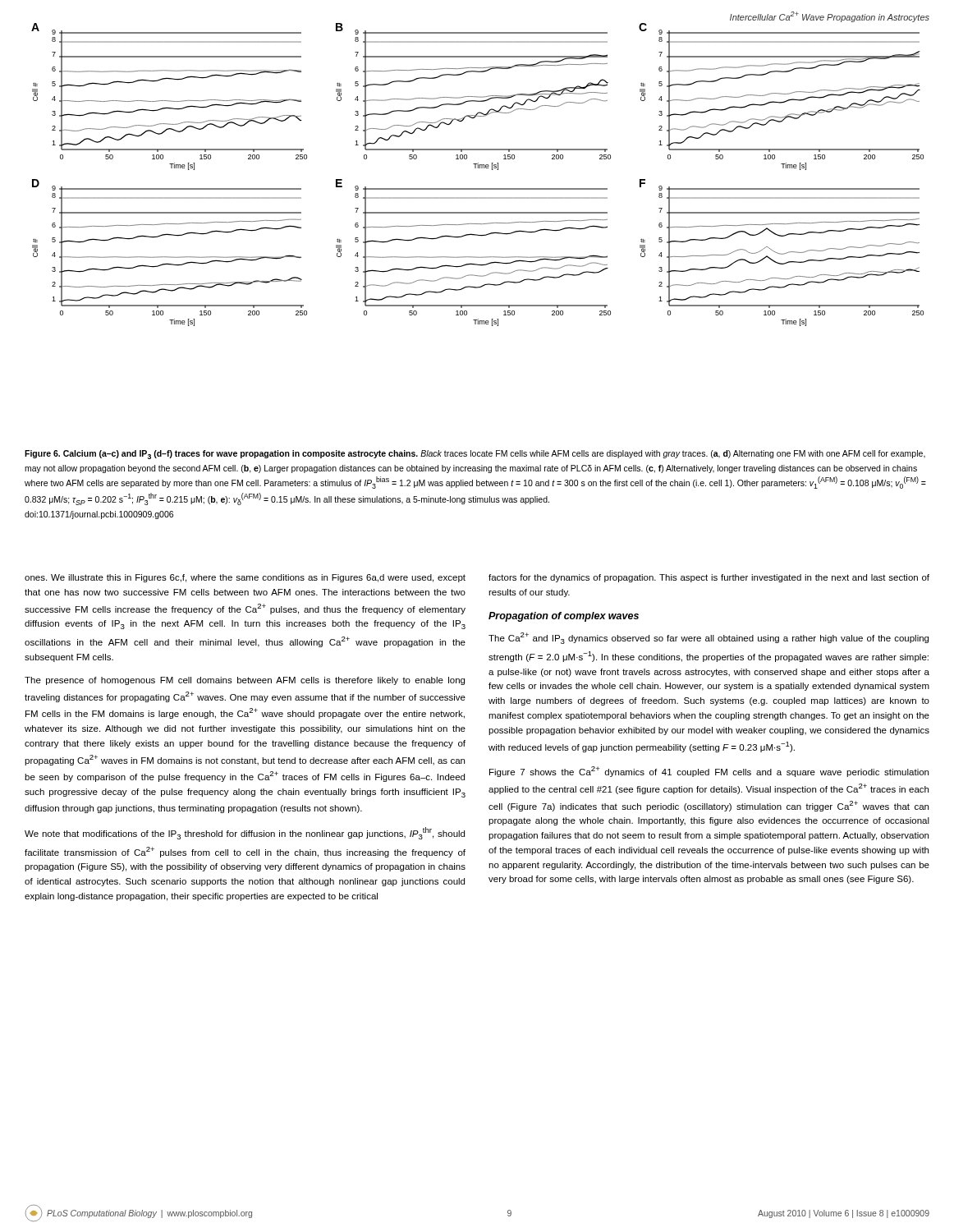Click the passage that begins "ones. We illustrate"
This screenshot has height=1232, width=954.
click(x=245, y=737)
